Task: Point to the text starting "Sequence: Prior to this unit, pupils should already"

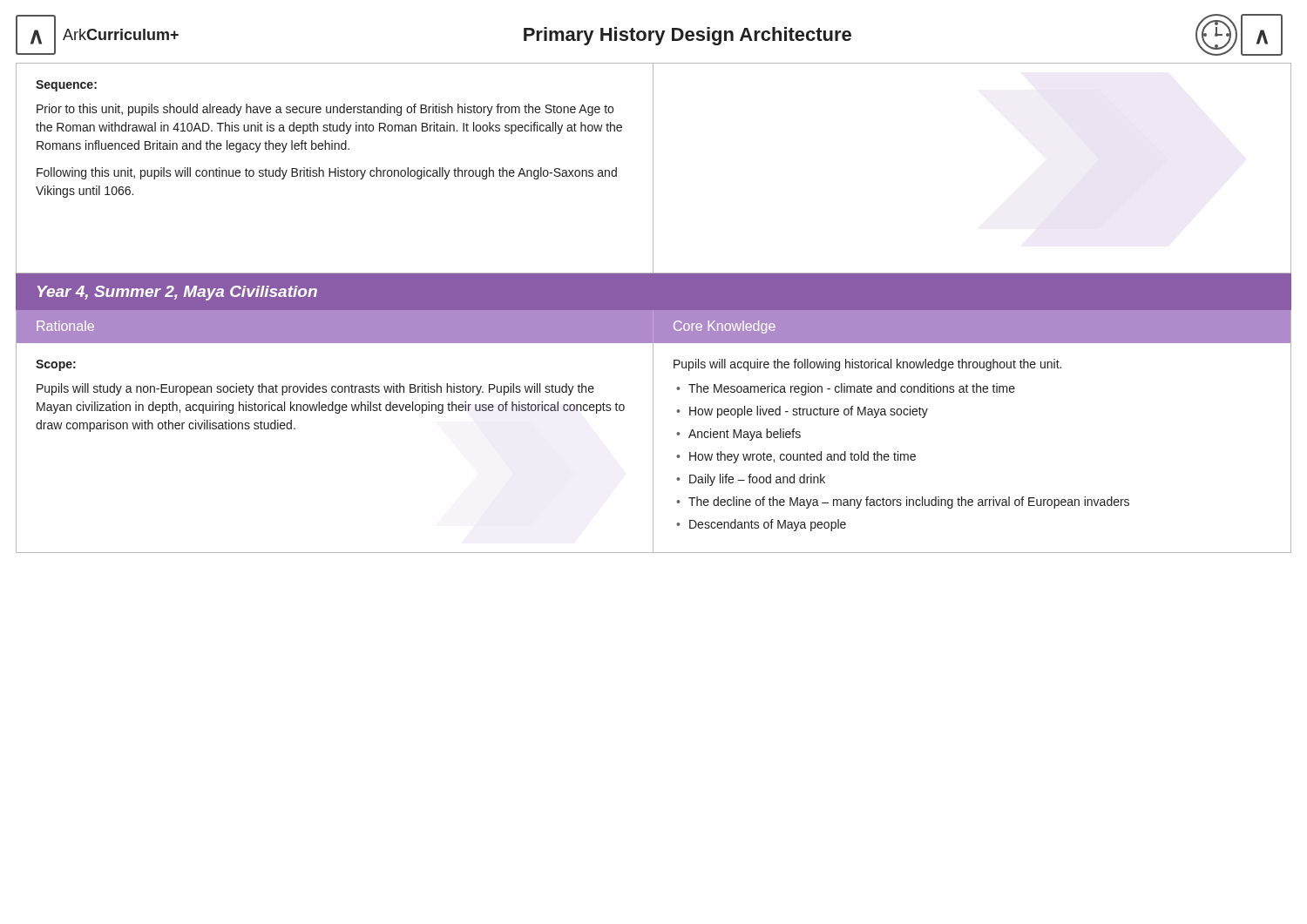Action: tap(335, 139)
